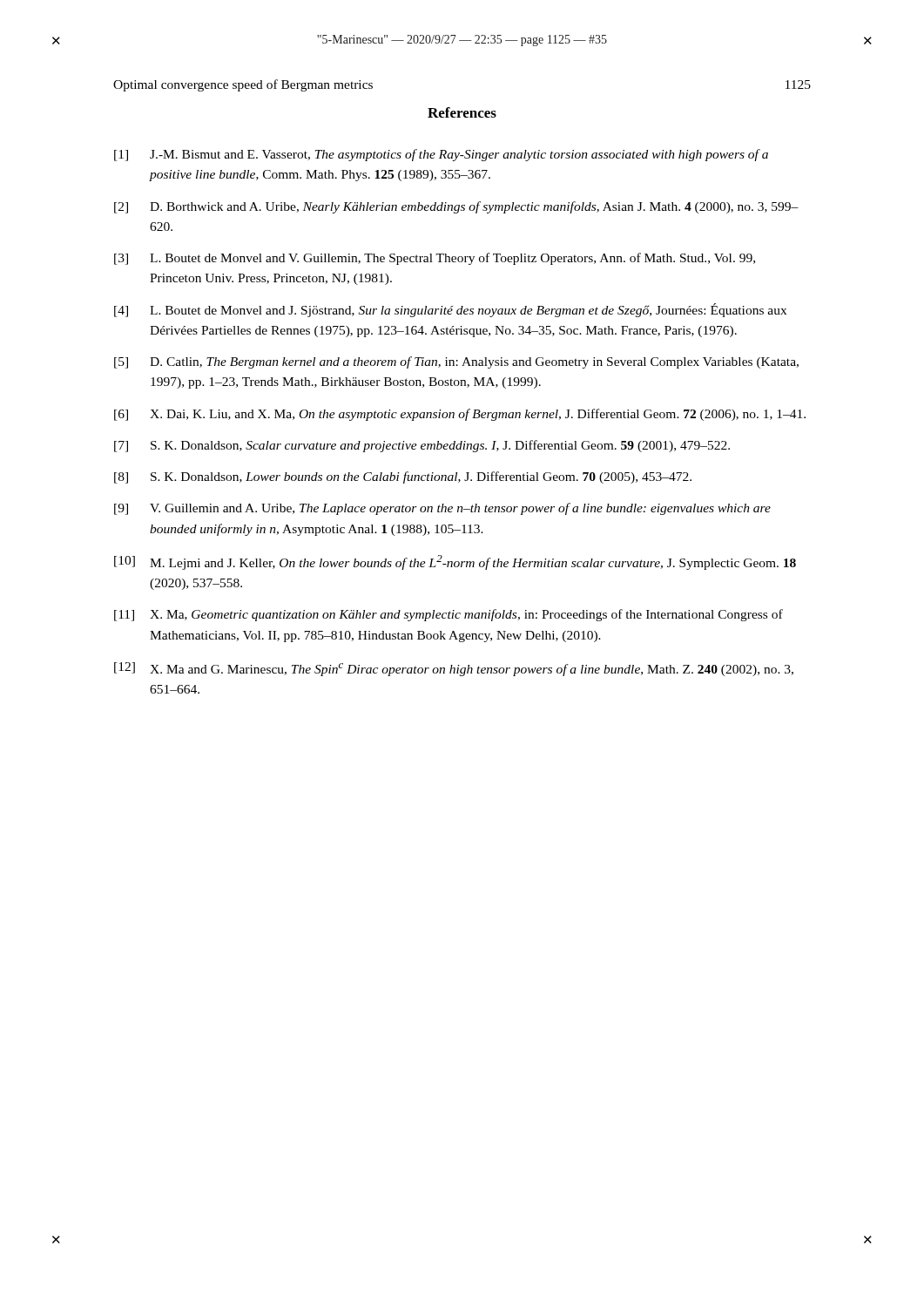Find the block on this page that starts "Optimal convergence speed of Bergman metrics"
The width and height of the screenshot is (924, 1307).
coord(242,84)
